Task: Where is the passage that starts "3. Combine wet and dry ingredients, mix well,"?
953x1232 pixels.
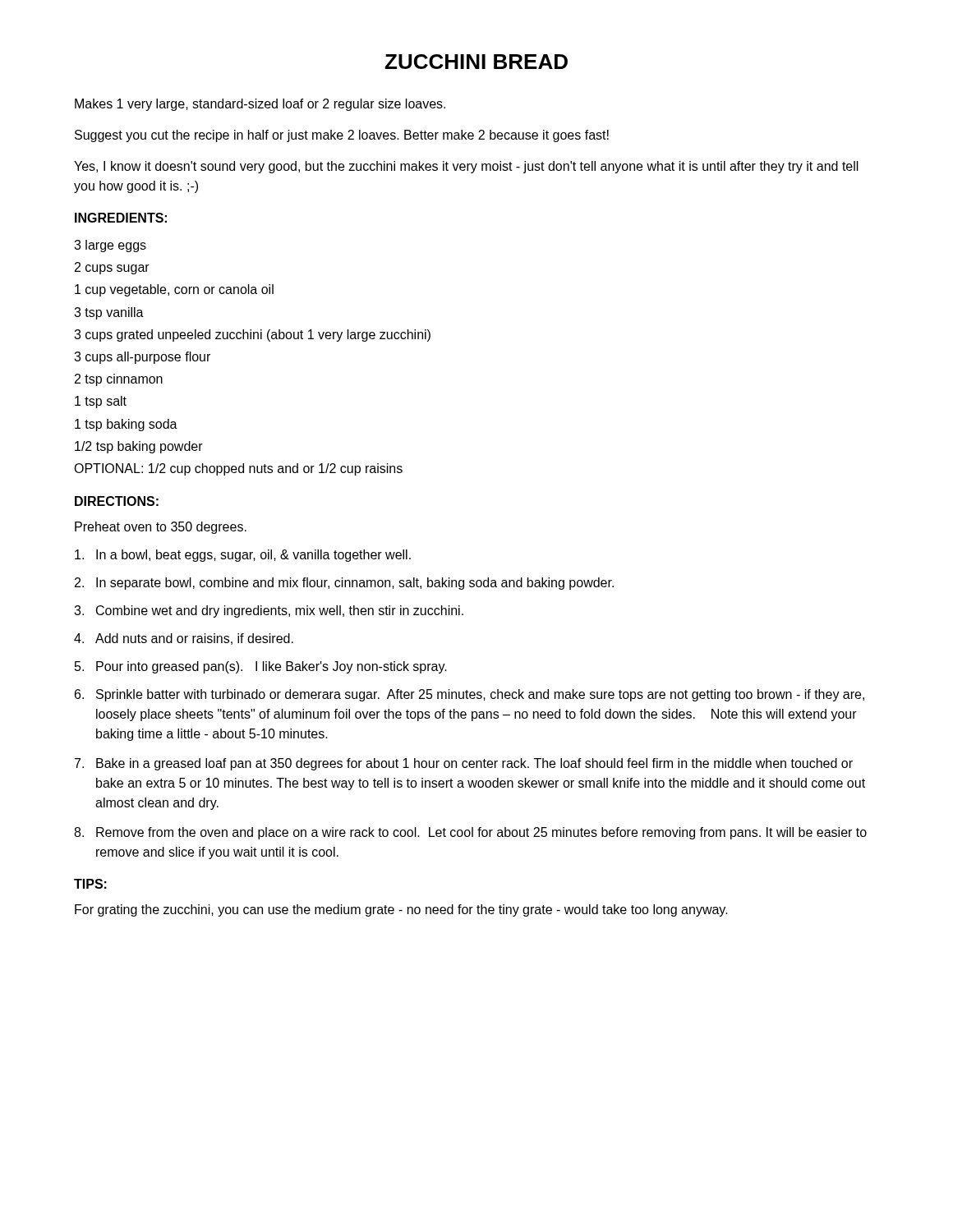Action: click(269, 611)
